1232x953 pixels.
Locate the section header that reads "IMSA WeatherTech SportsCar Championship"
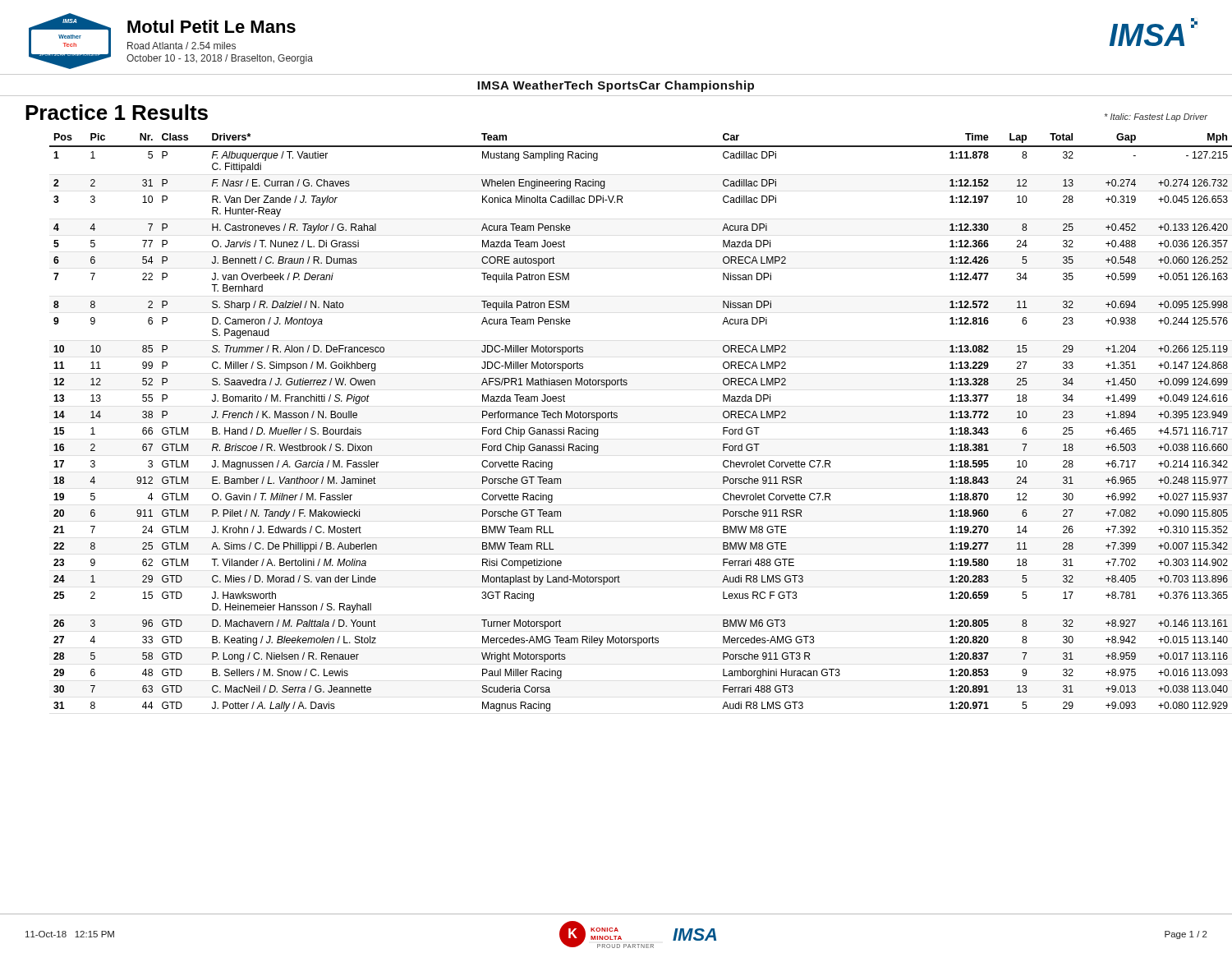coord(616,85)
